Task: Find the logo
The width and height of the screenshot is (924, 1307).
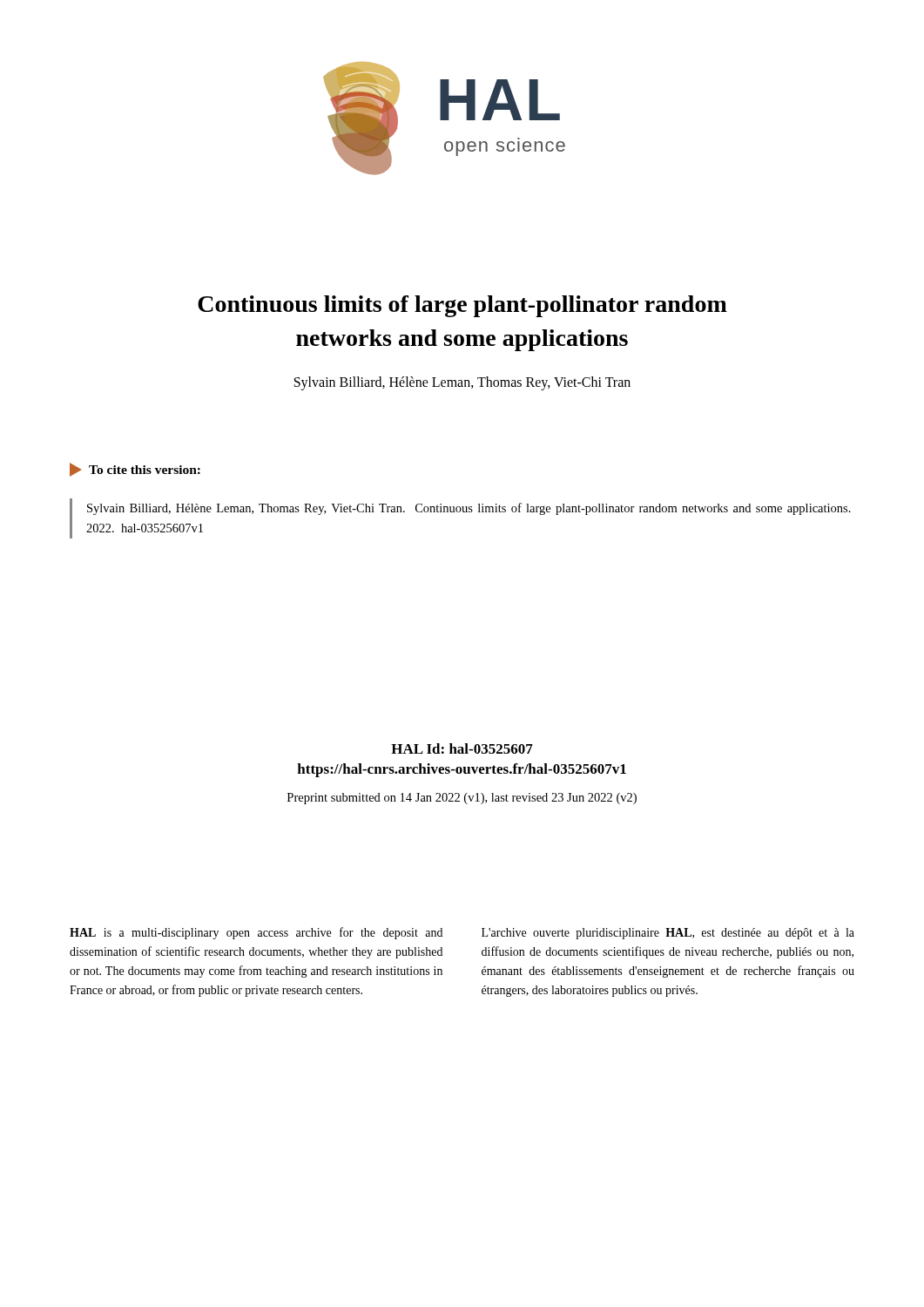Action: pos(462,120)
